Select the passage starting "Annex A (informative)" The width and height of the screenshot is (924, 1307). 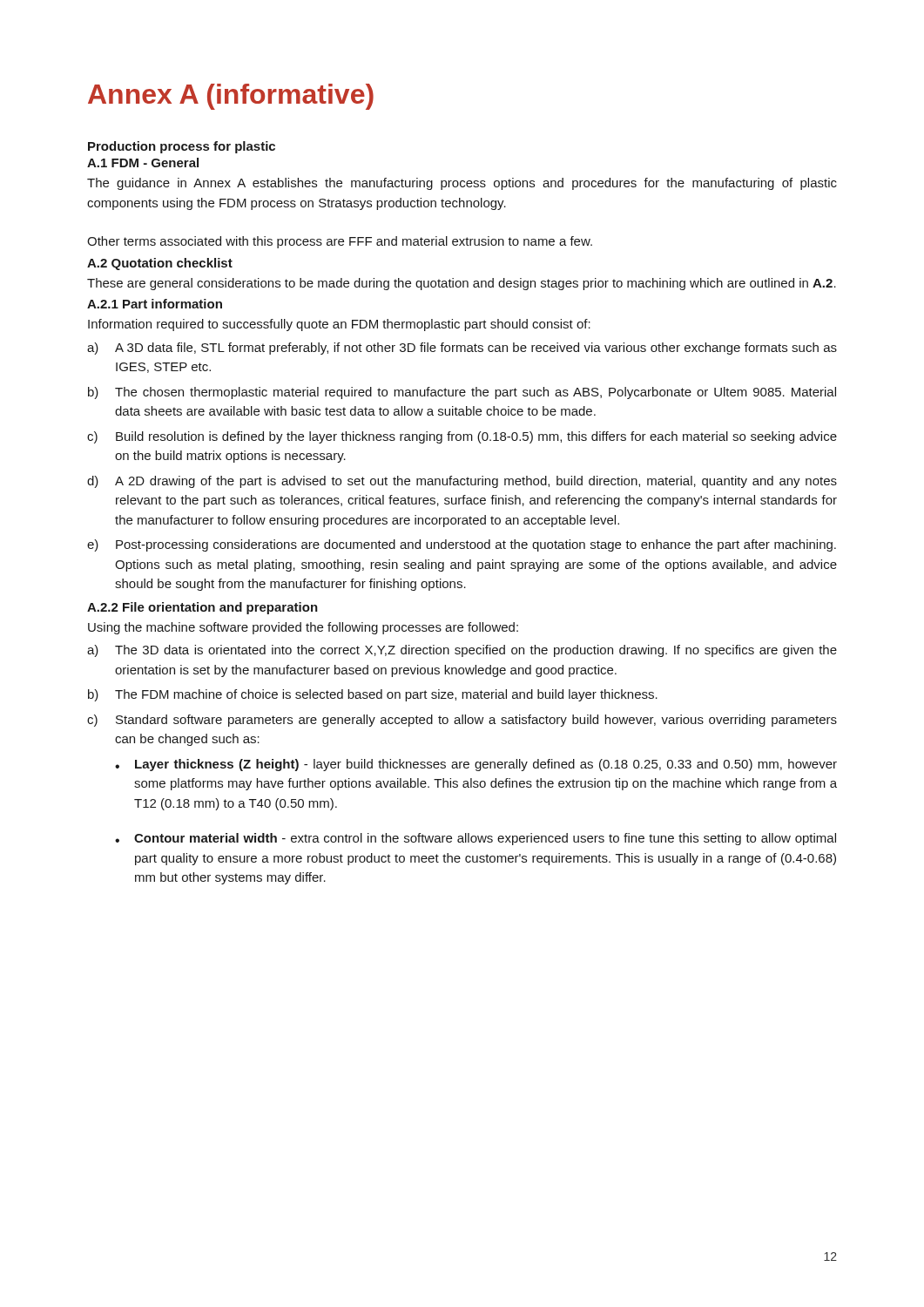(x=231, y=95)
